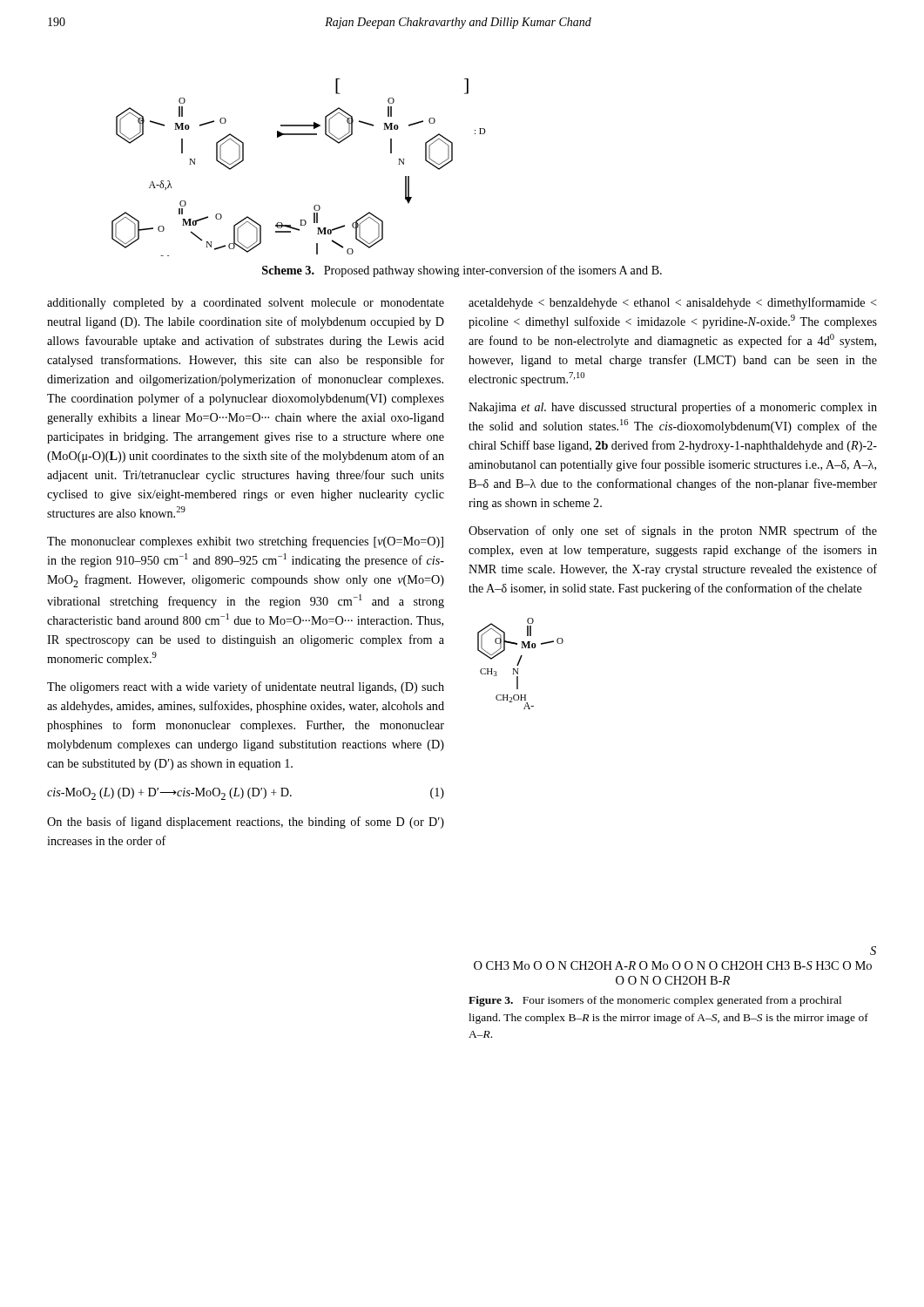Navigate to the block starting "Observation of only"
Image resolution: width=924 pixels, height=1307 pixels.
(673, 559)
